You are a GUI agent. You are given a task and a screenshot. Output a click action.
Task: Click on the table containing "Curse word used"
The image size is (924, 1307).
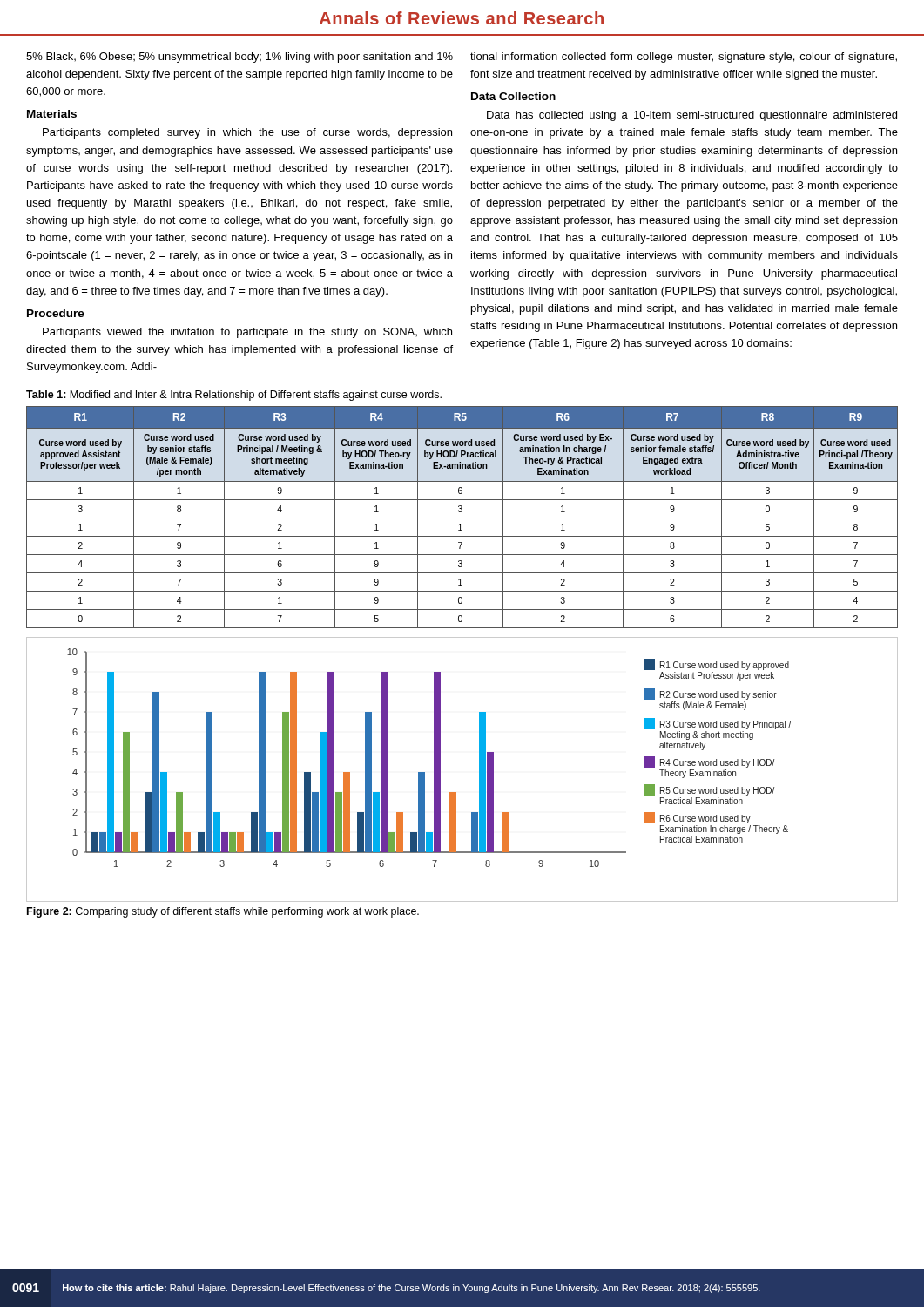point(462,517)
